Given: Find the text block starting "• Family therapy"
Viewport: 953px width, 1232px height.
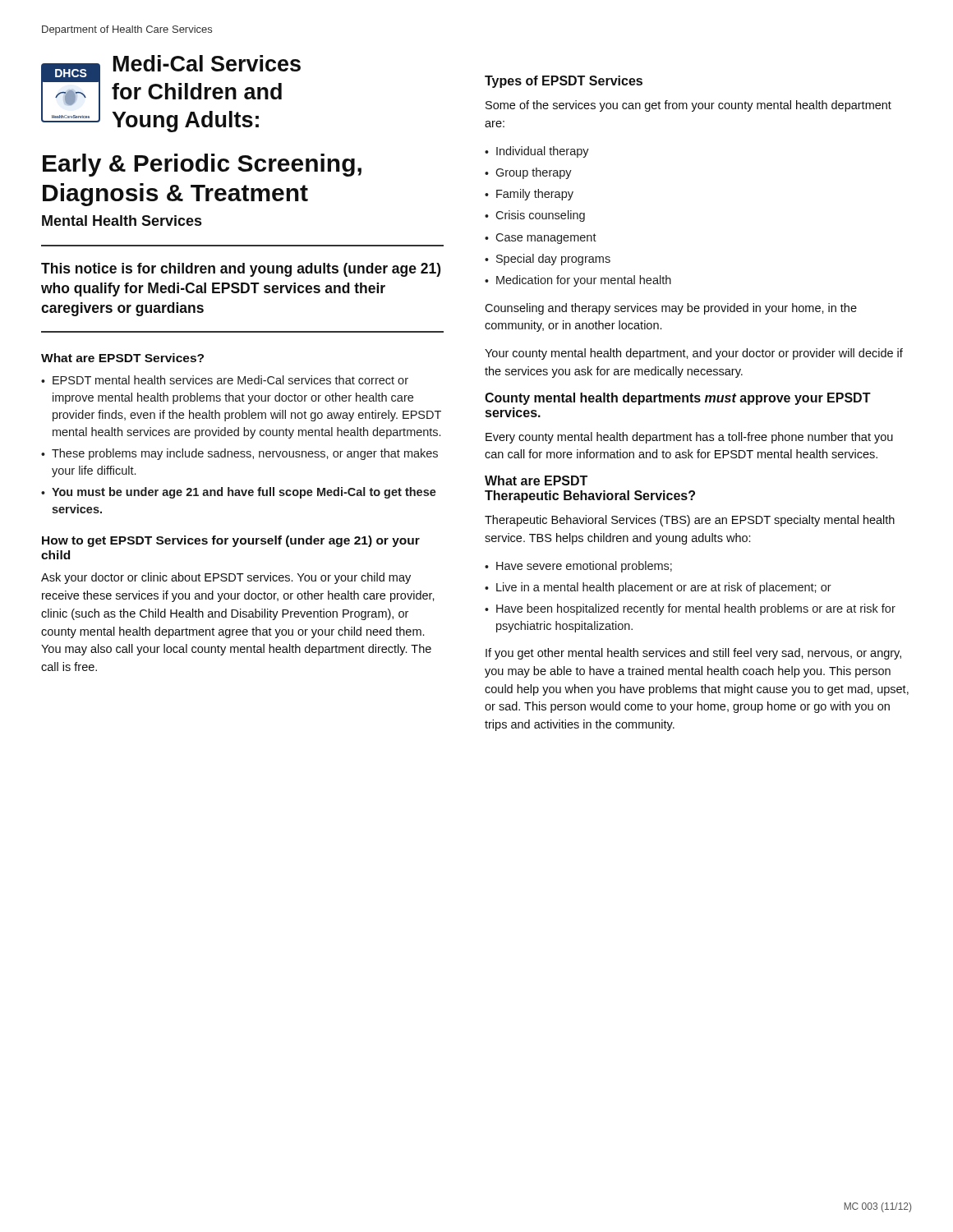Looking at the screenshot, I should [x=529, y=195].
